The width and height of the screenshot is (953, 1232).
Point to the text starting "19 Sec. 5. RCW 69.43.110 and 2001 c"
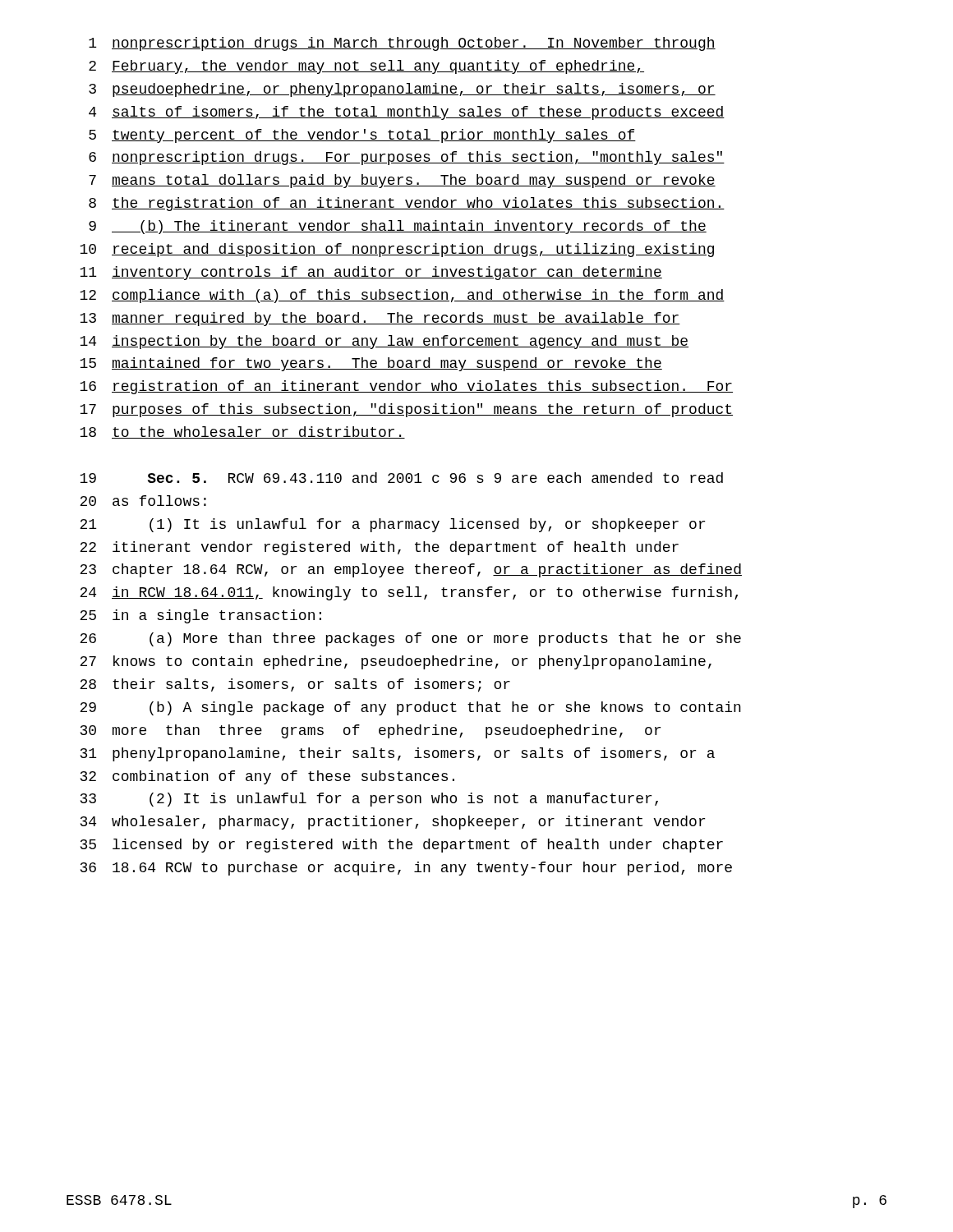click(x=395, y=479)
